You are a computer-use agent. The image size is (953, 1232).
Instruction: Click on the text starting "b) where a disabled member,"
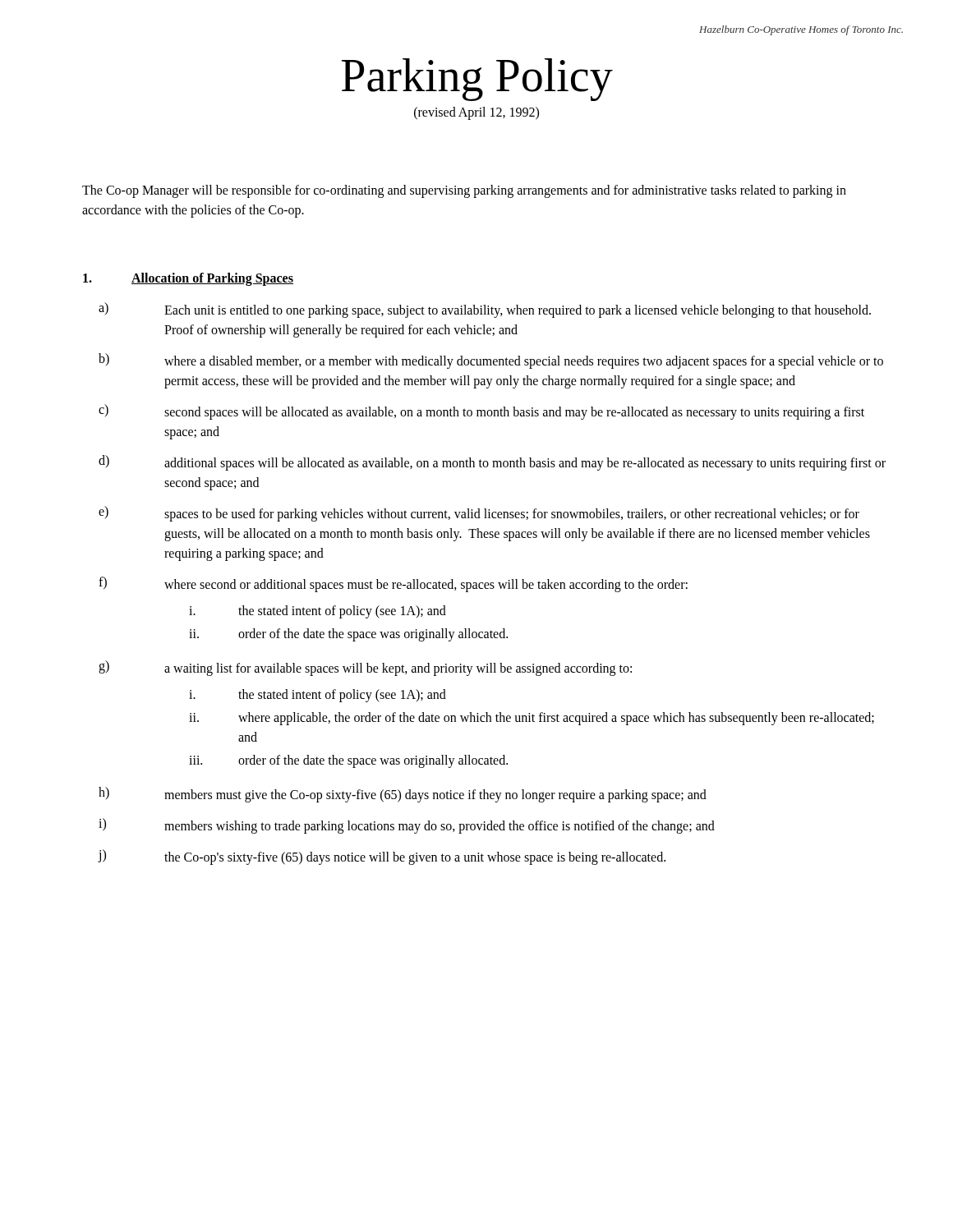(x=485, y=371)
